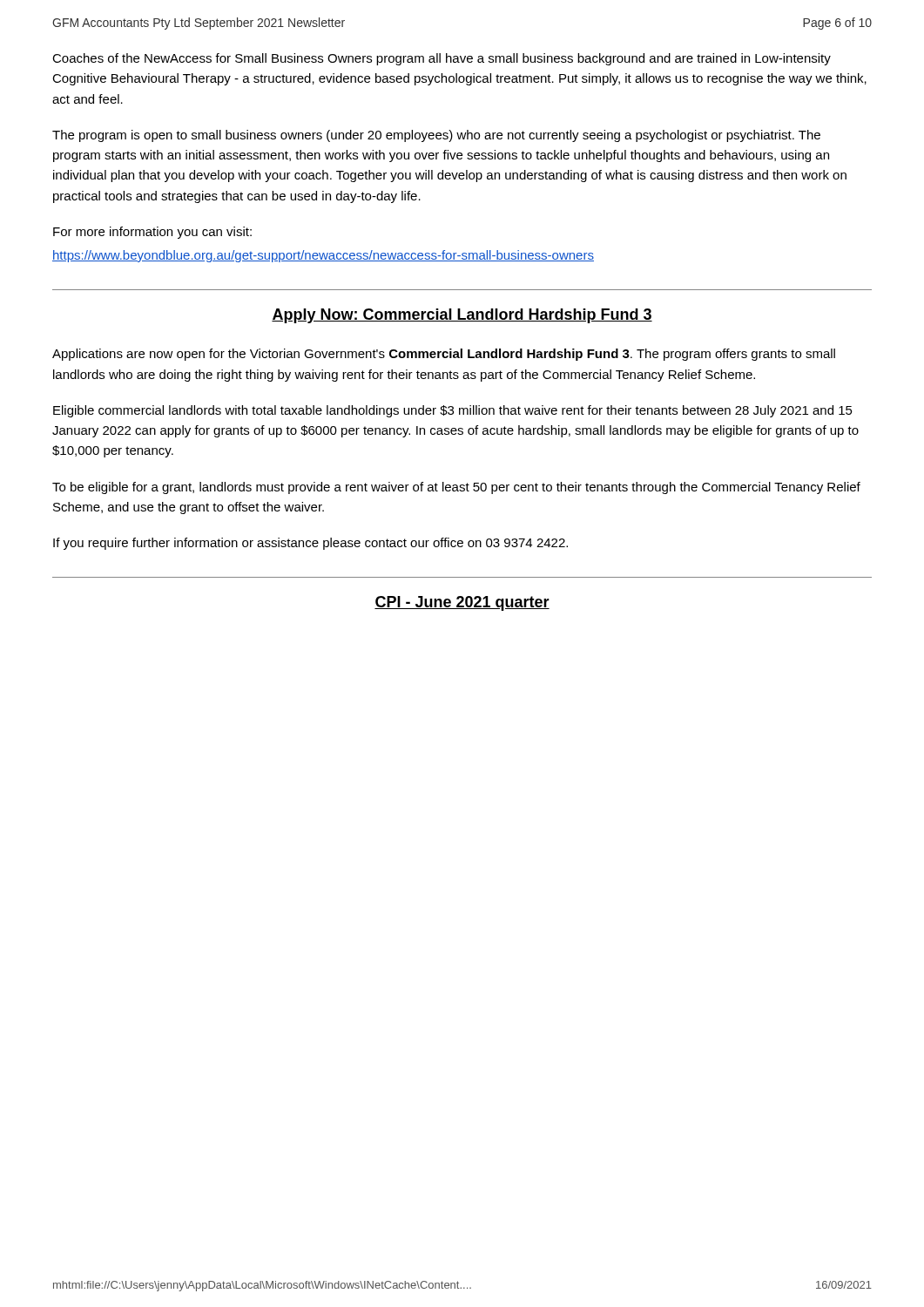Image resolution: width=924 pixels, height=1307 pixels.
Task: Navigate to the block starting "To be eligible for"
Action: (x=456, y=496)
